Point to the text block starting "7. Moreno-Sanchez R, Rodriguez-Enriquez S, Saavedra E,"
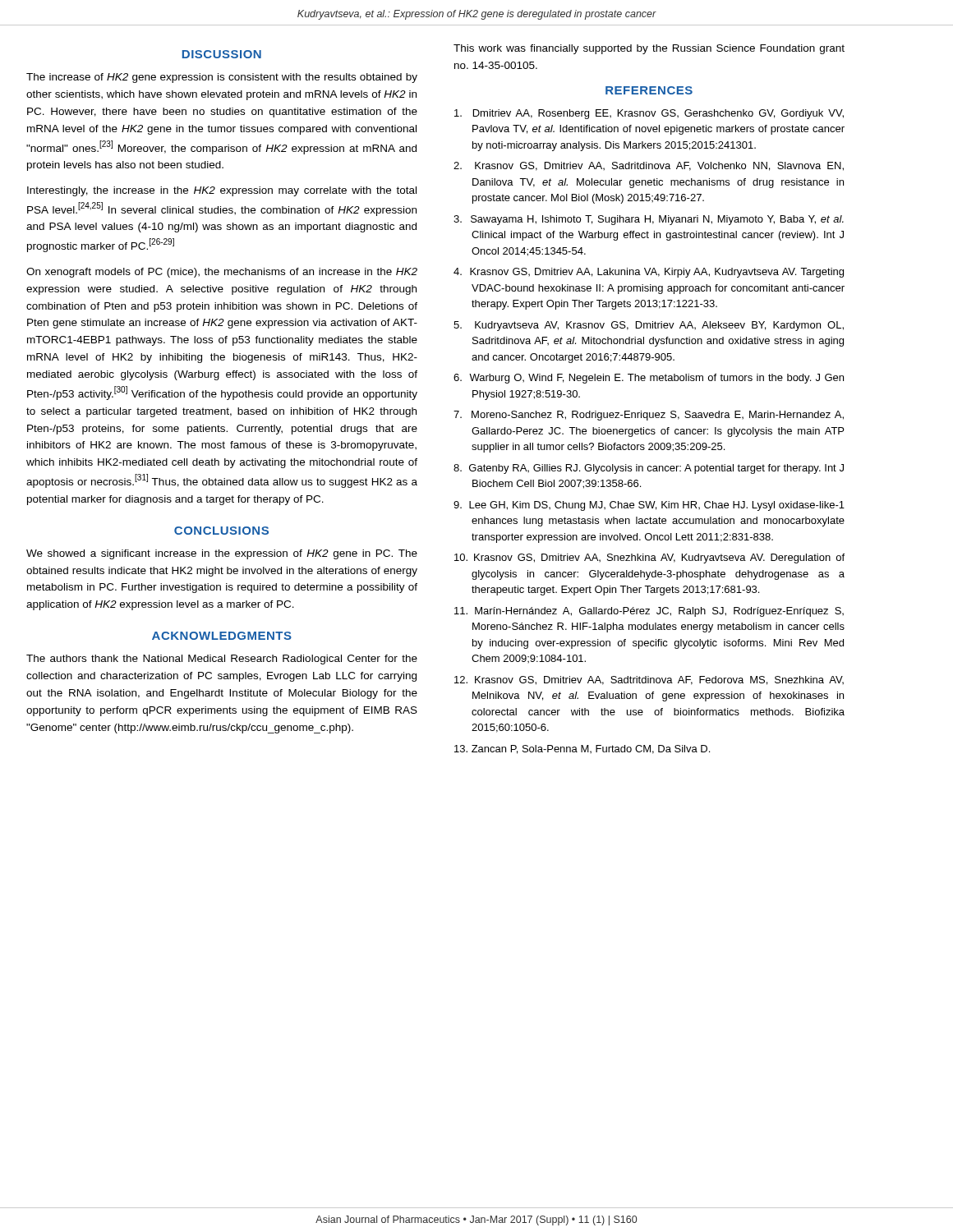Screen dimensions: 1232x953 649,431
